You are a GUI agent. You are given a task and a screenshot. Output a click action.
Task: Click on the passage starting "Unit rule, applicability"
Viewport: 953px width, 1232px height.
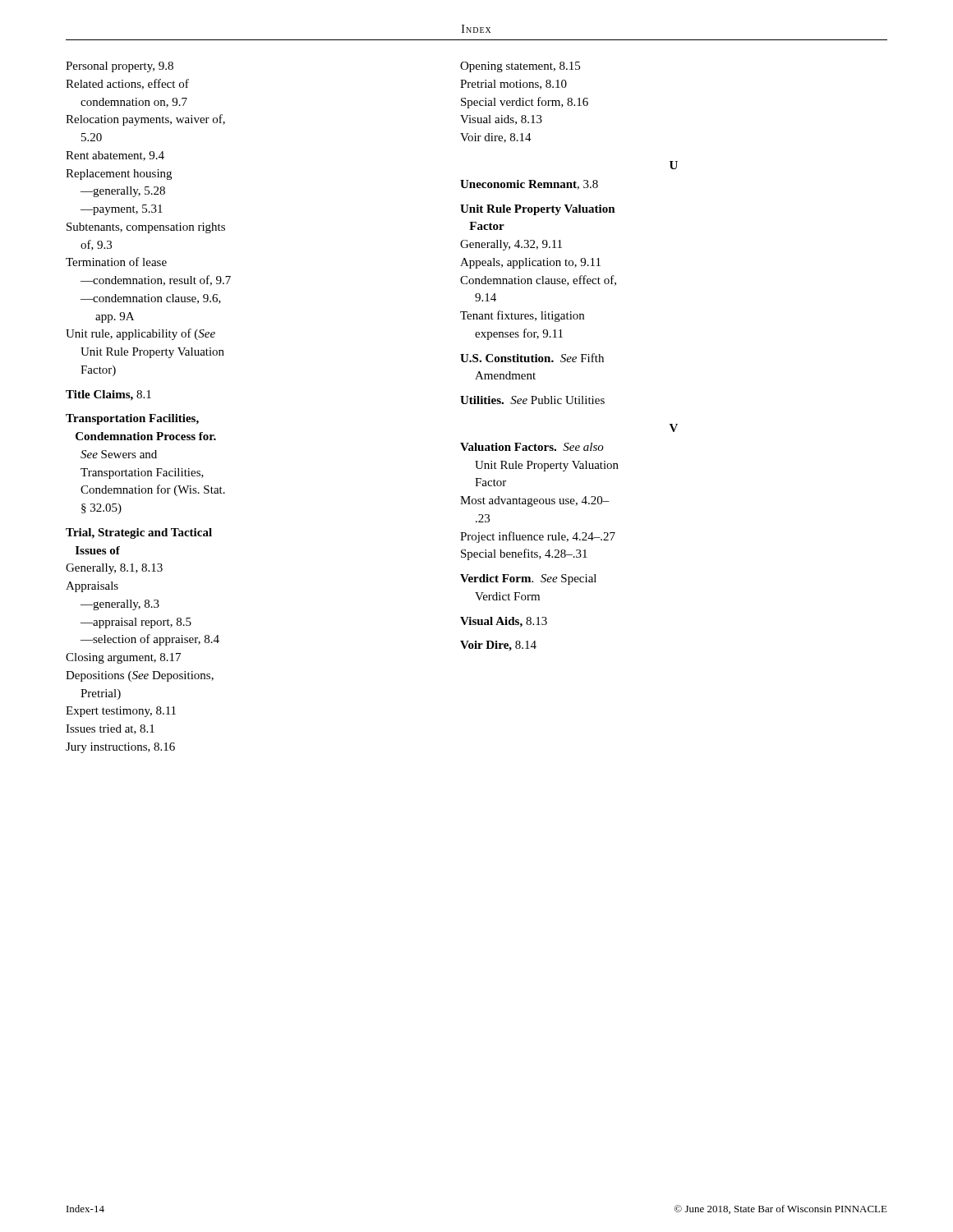tap(141, 334)
